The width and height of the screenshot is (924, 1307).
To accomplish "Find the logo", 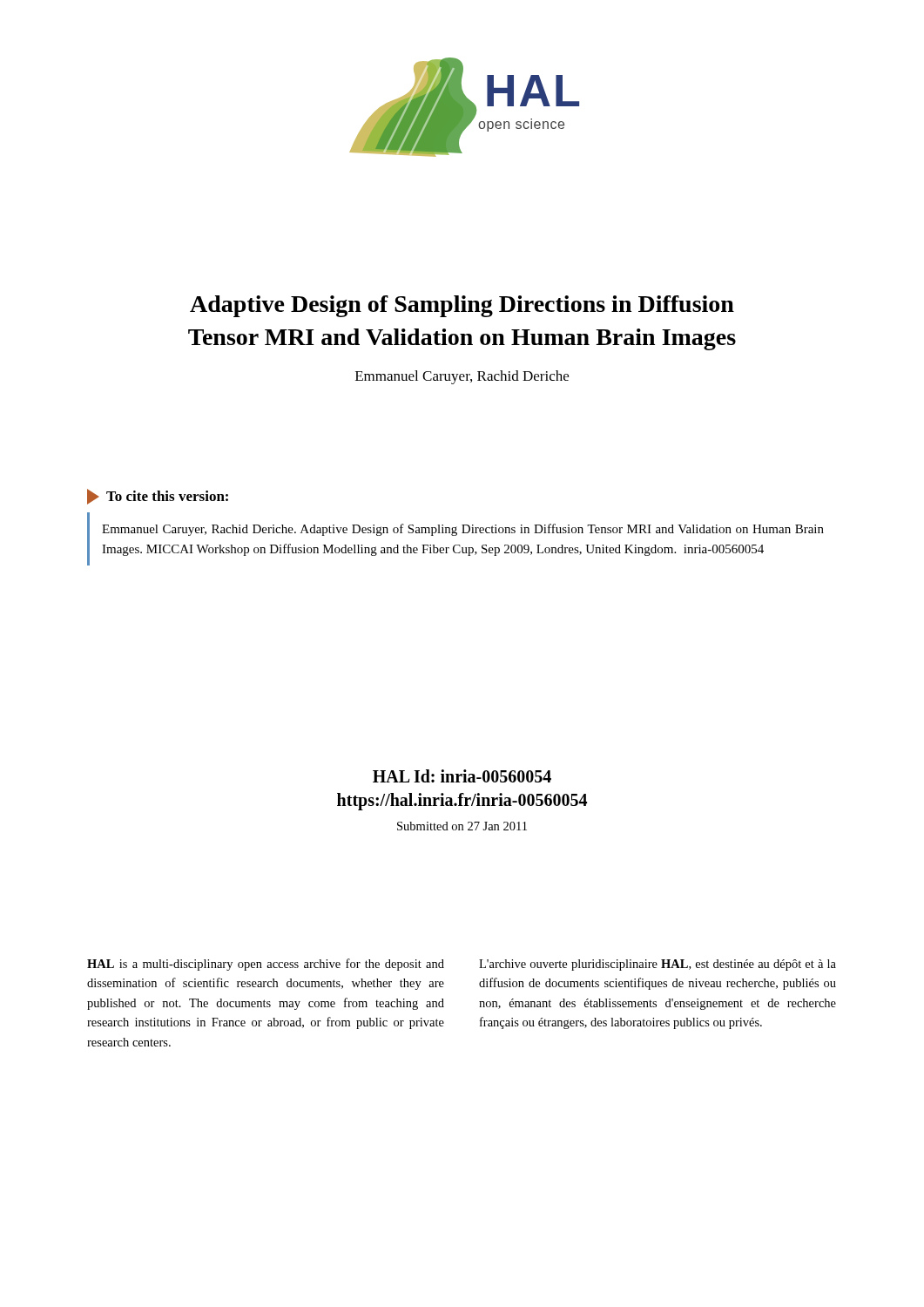I will pyautogui.click(x=462, y=111).
